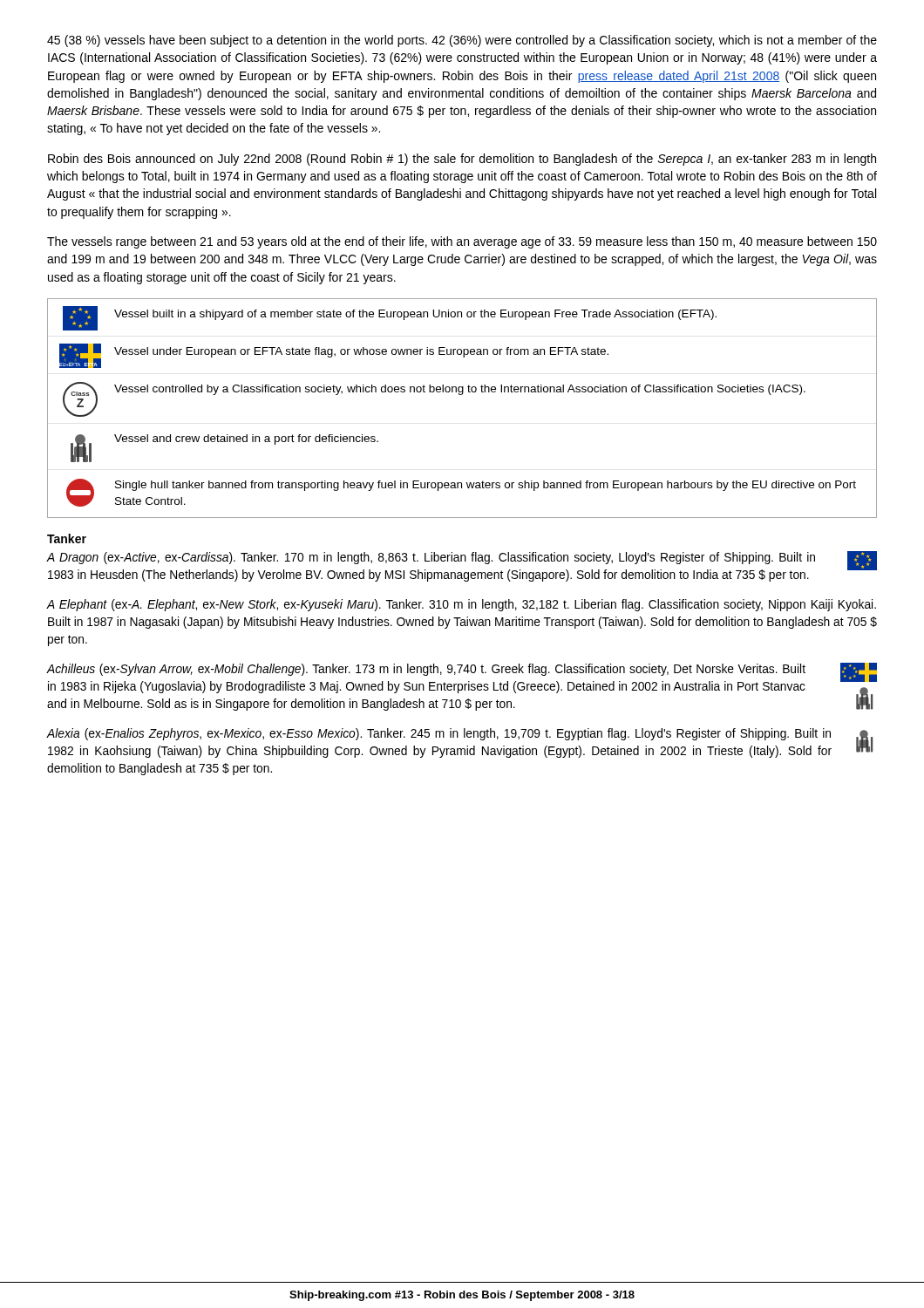
Task: Where is the passage that starts "45 (38 %) vessels"?
Action: click(x=462, y=84)
